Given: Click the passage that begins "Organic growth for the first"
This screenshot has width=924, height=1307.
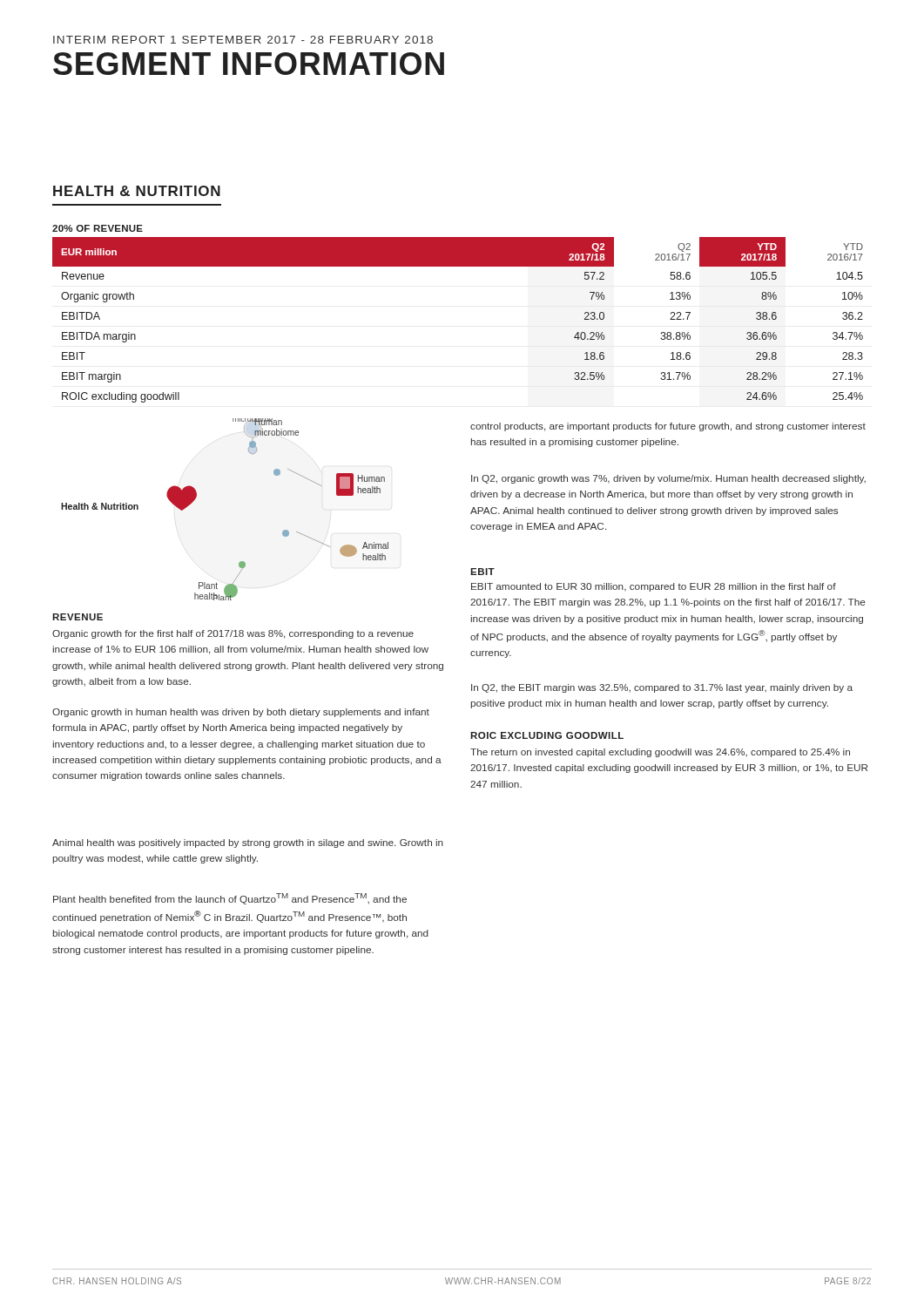Looking at the screenshot, I should pos(248,657).
